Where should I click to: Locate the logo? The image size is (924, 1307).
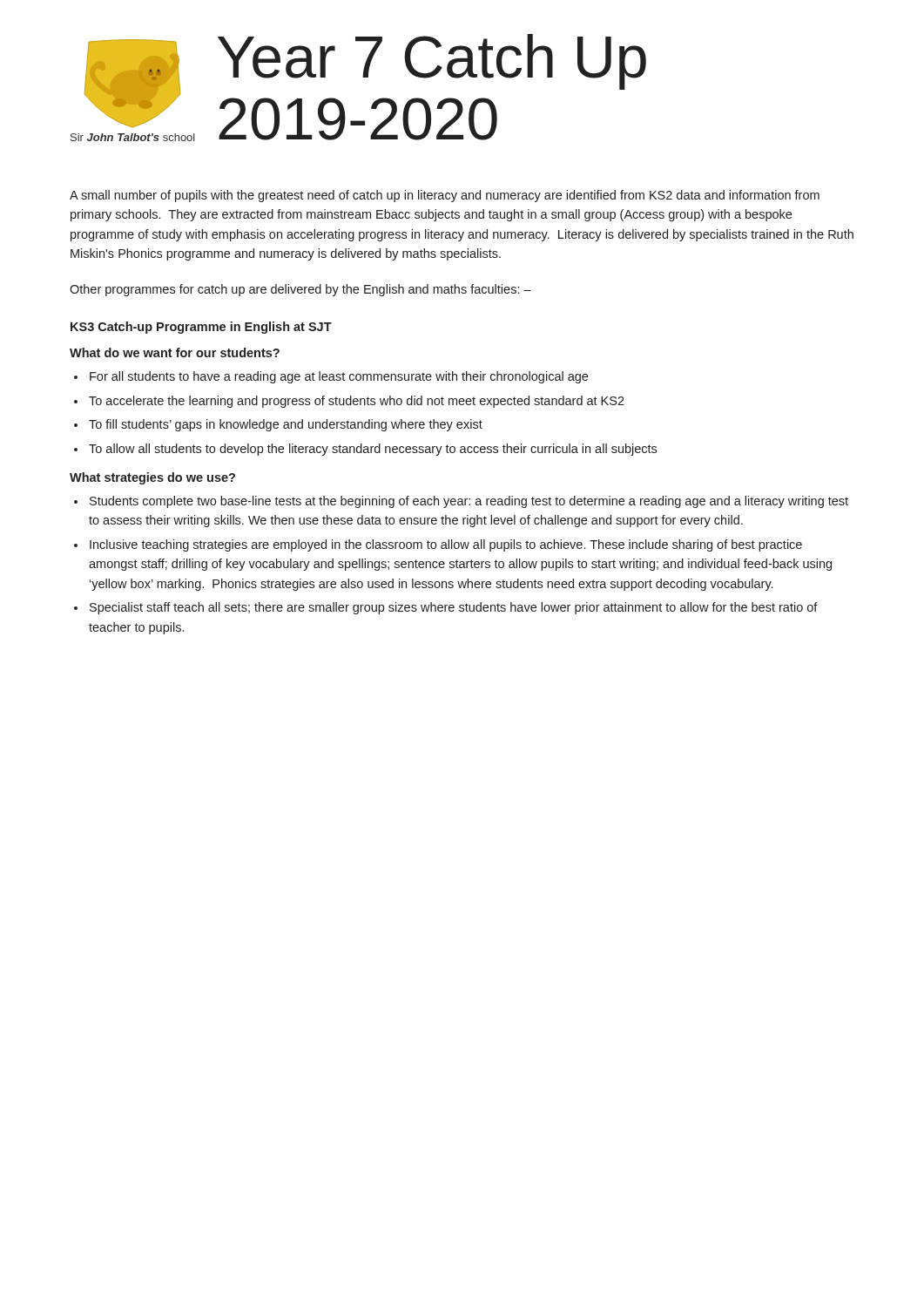click(132, 88)
